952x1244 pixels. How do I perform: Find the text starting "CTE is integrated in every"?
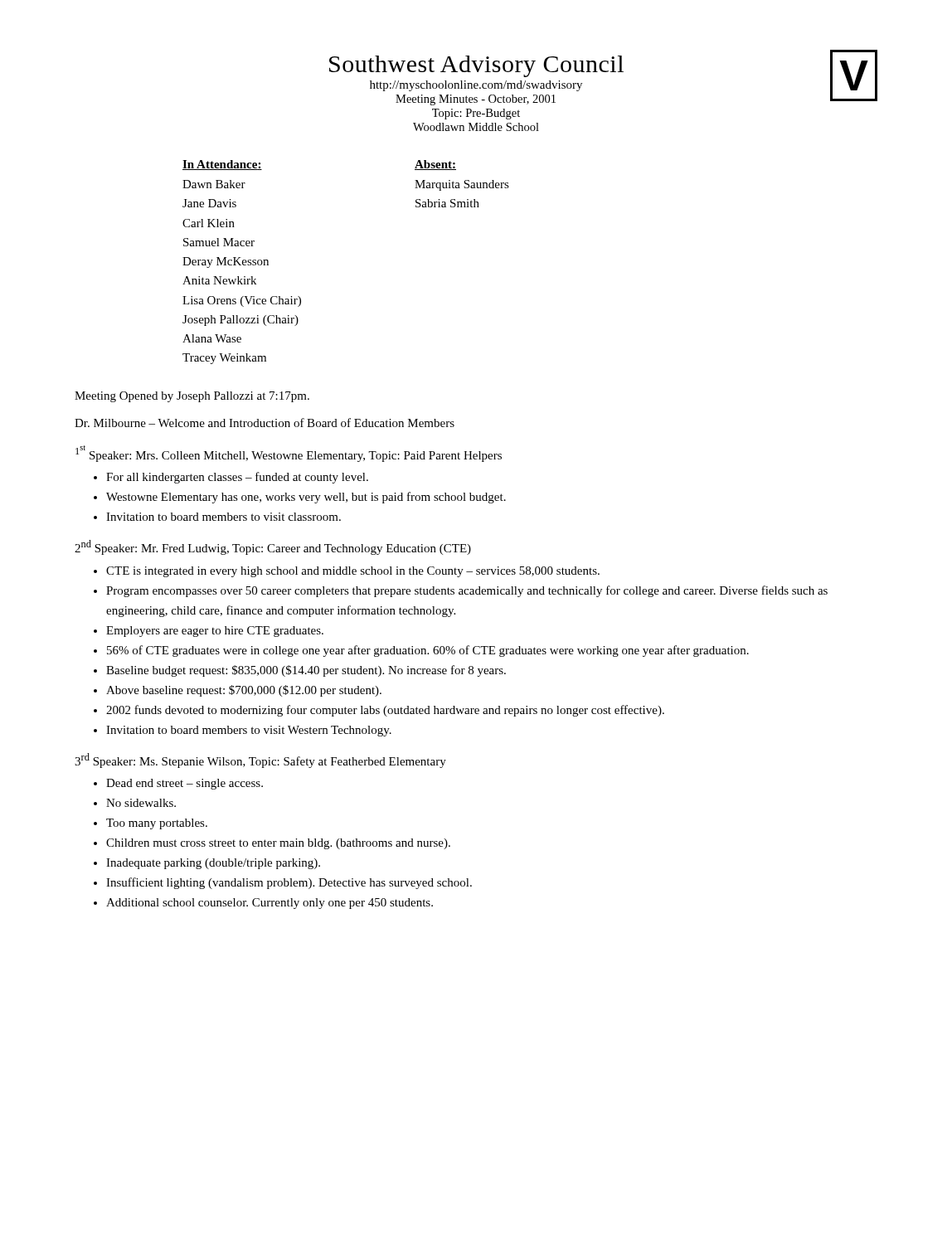[353, 570]
